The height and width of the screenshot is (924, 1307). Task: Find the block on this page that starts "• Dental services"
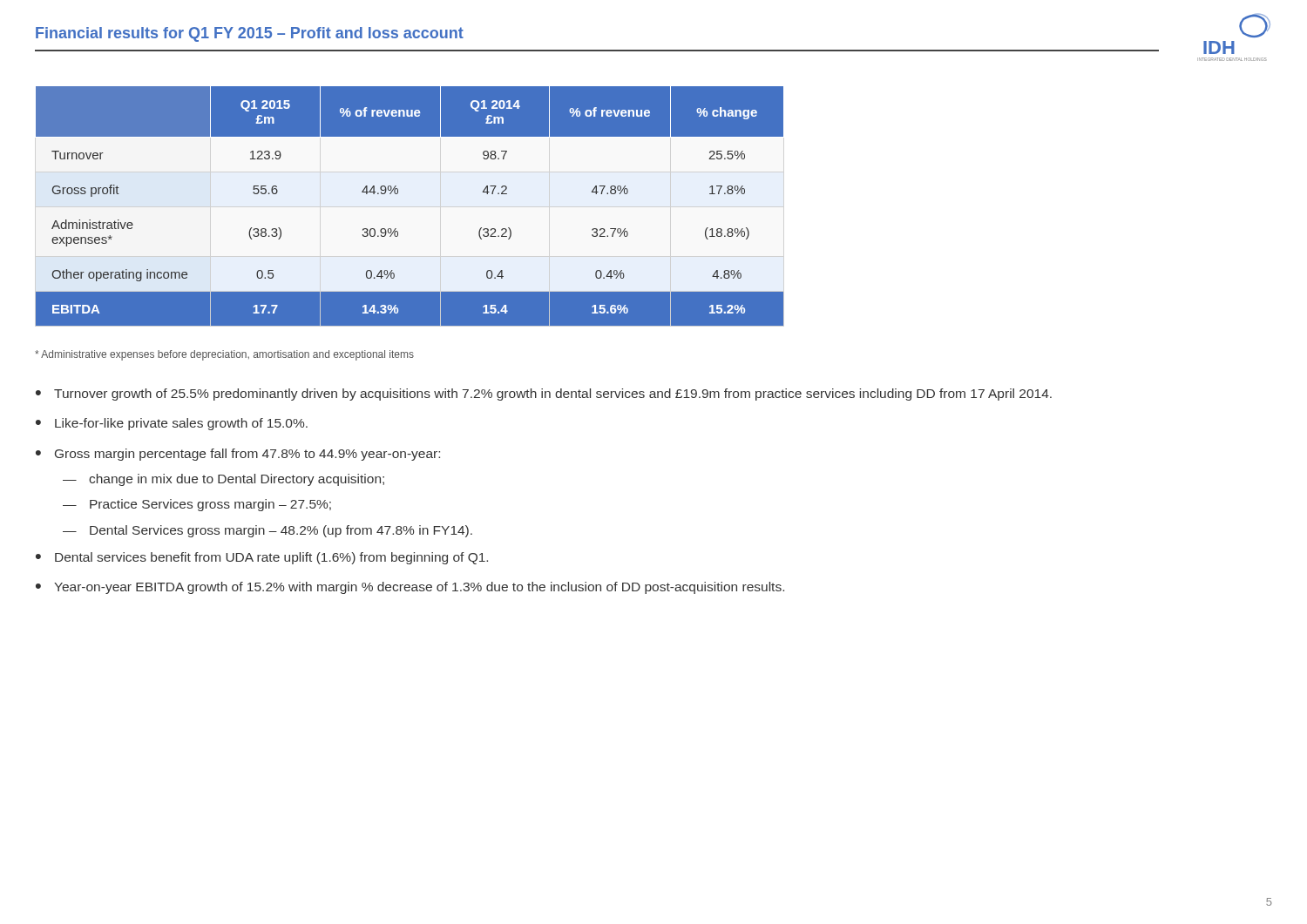[x=262, y=558]
